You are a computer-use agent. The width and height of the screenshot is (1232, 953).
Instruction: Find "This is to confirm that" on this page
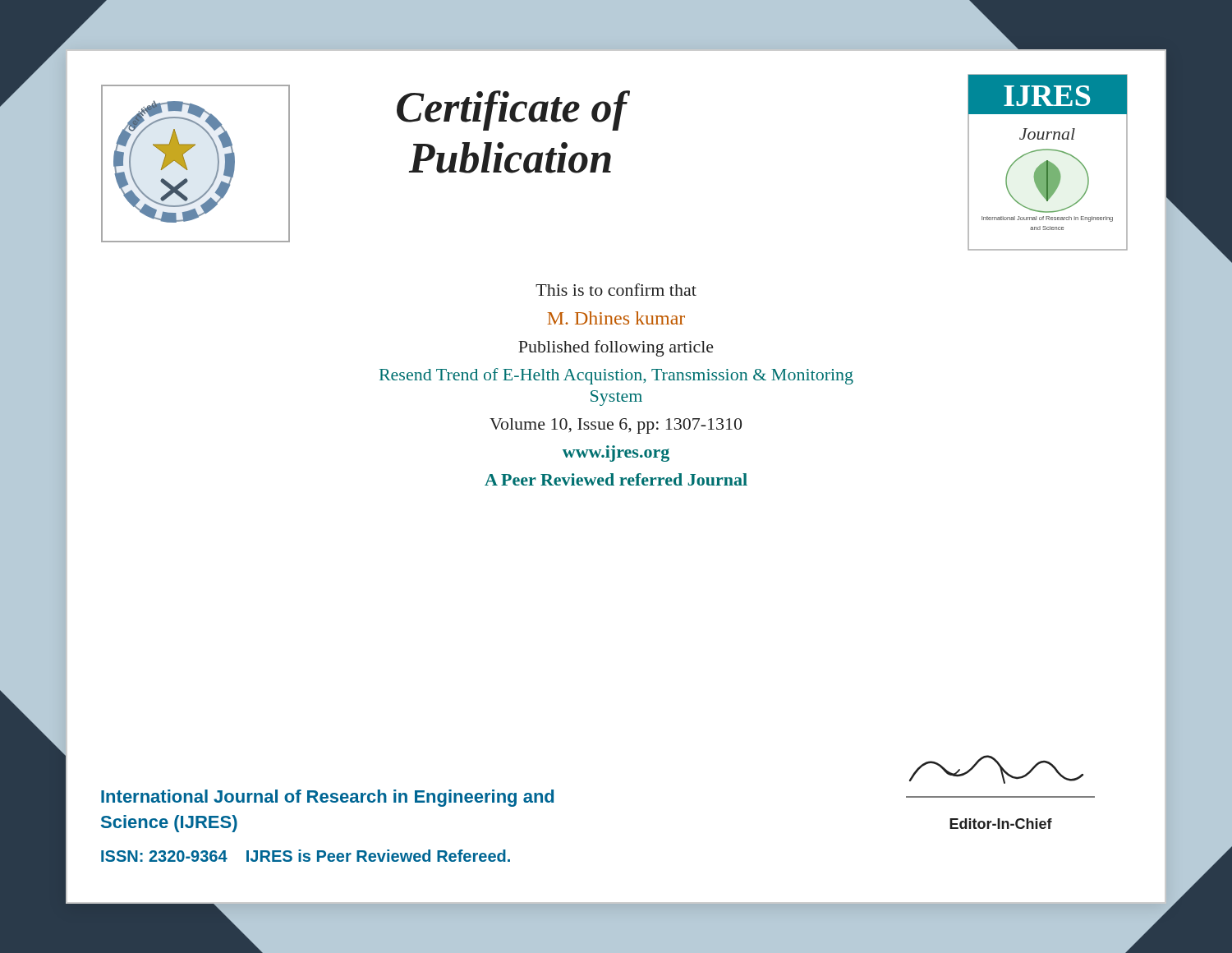[x=616, y=290]
